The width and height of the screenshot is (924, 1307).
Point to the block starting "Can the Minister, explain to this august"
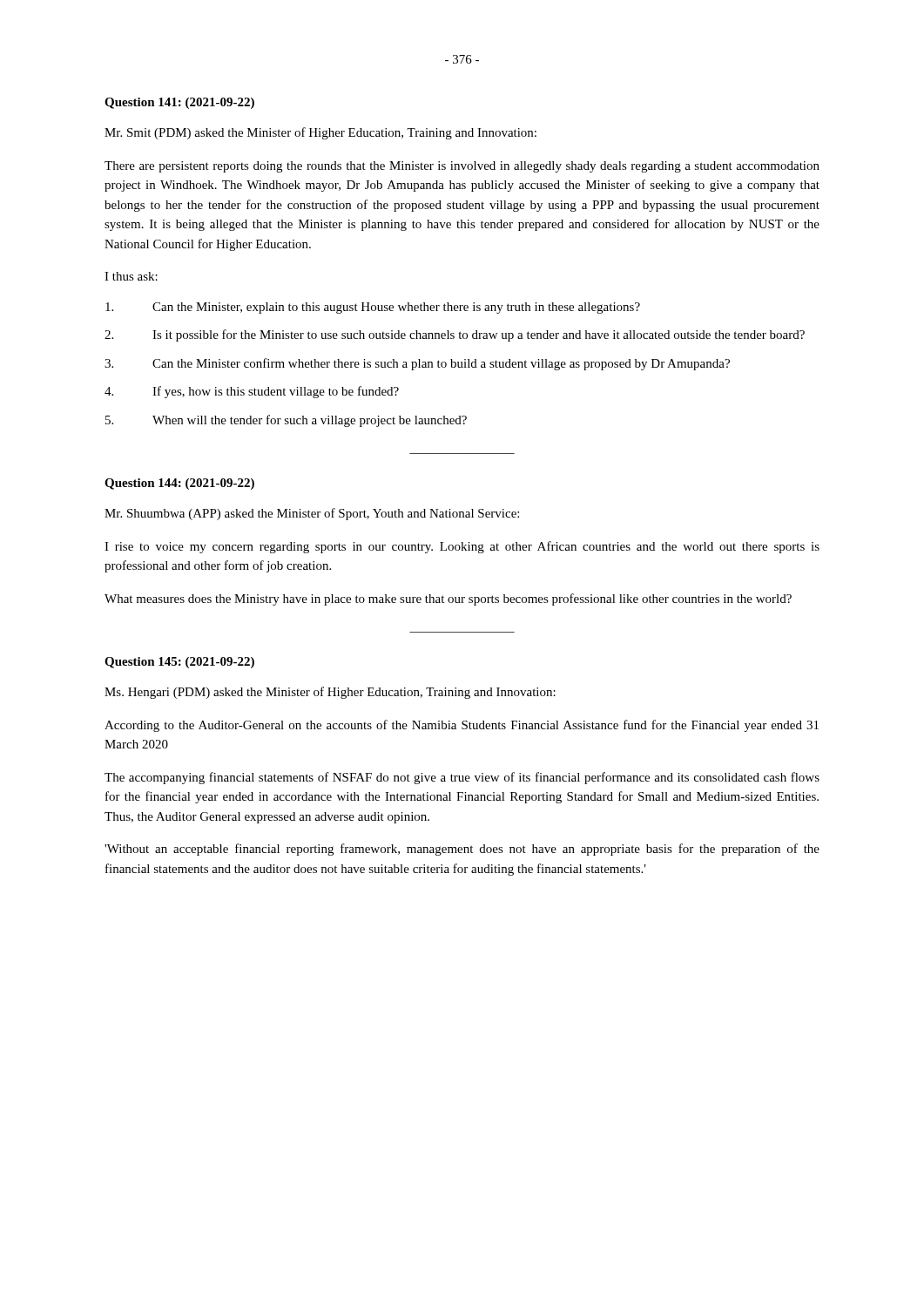(x=462, y=306)
